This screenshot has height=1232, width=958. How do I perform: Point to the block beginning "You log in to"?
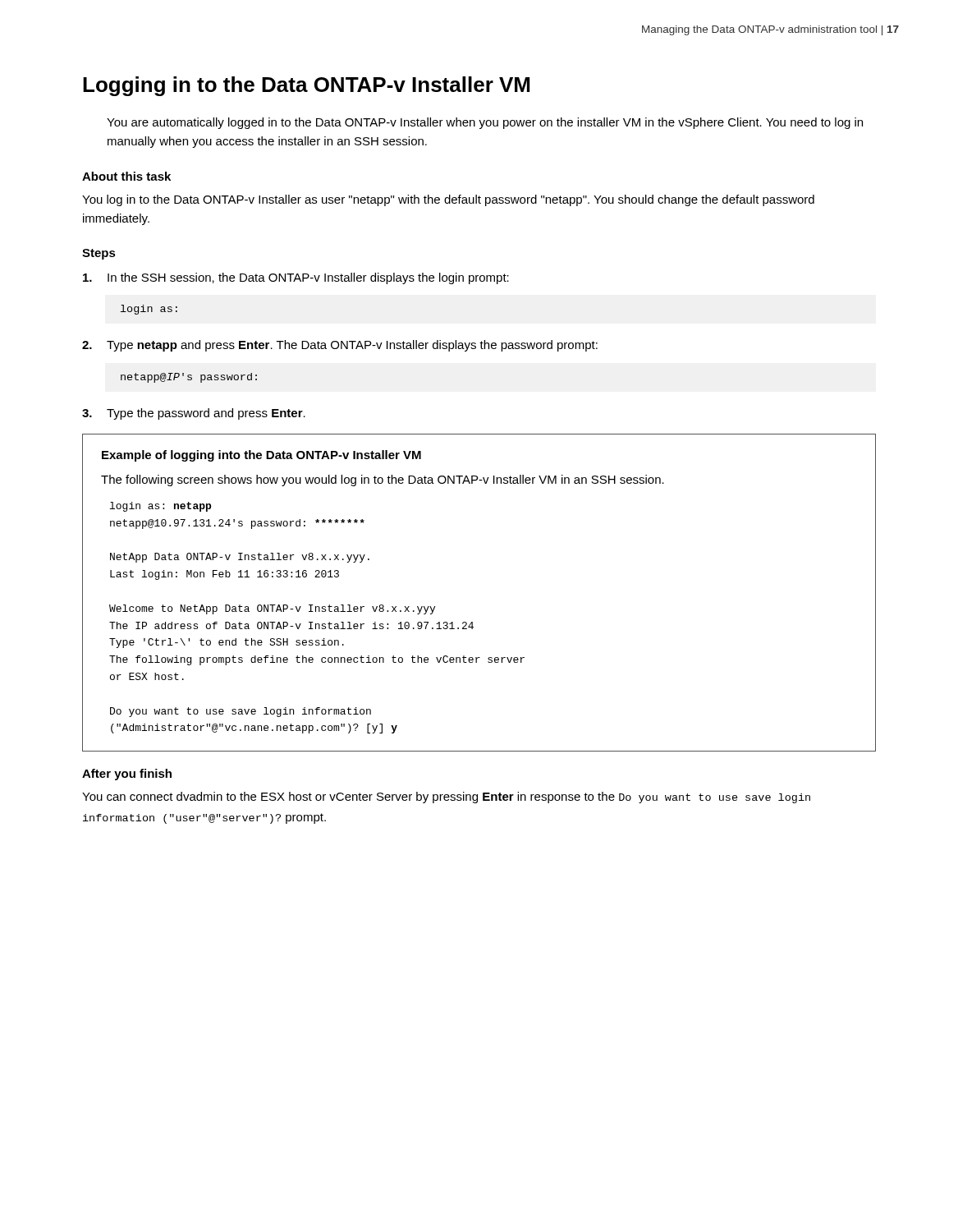(448, 208)
